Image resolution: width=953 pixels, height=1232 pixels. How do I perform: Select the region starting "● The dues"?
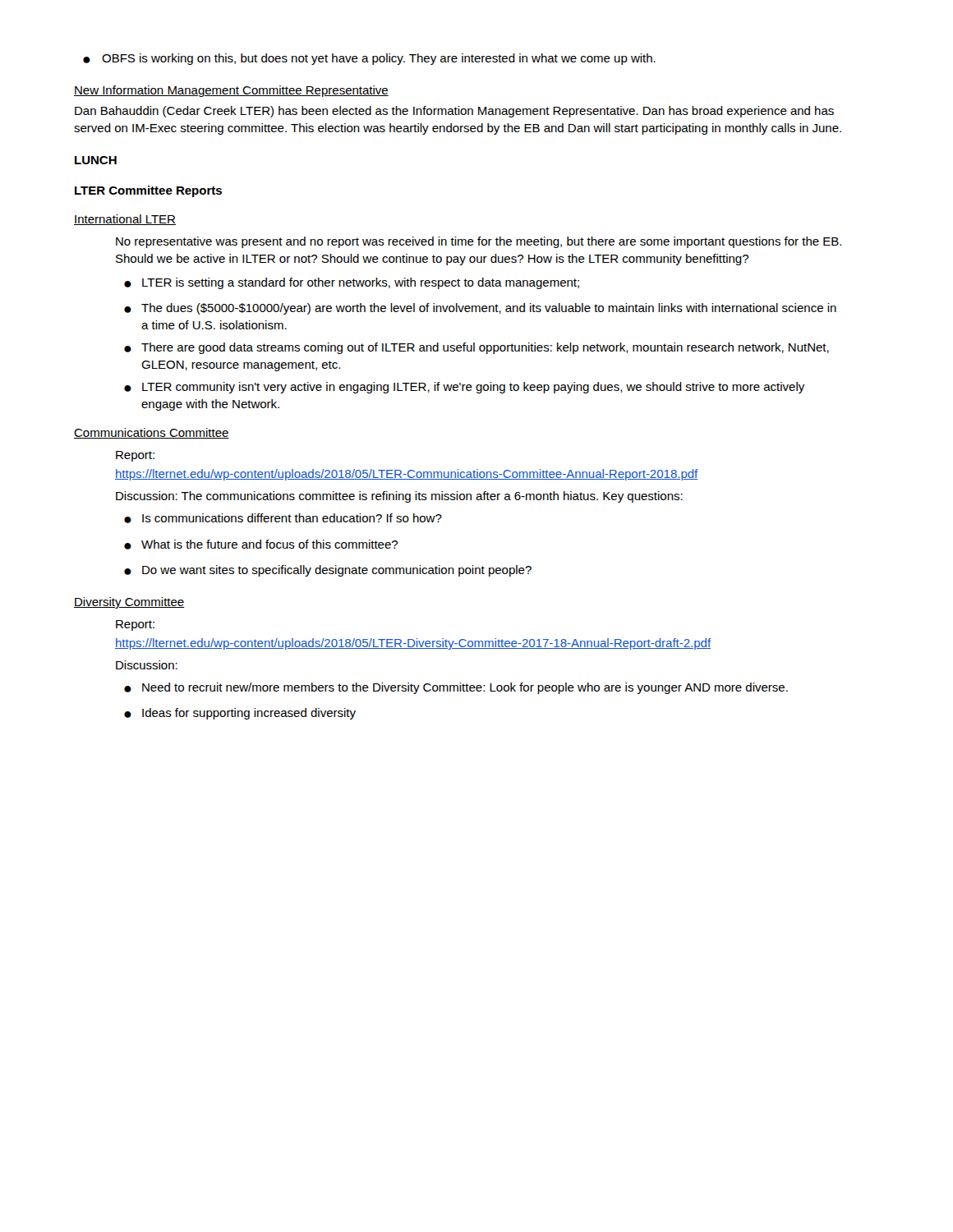(x=485, y=317)
